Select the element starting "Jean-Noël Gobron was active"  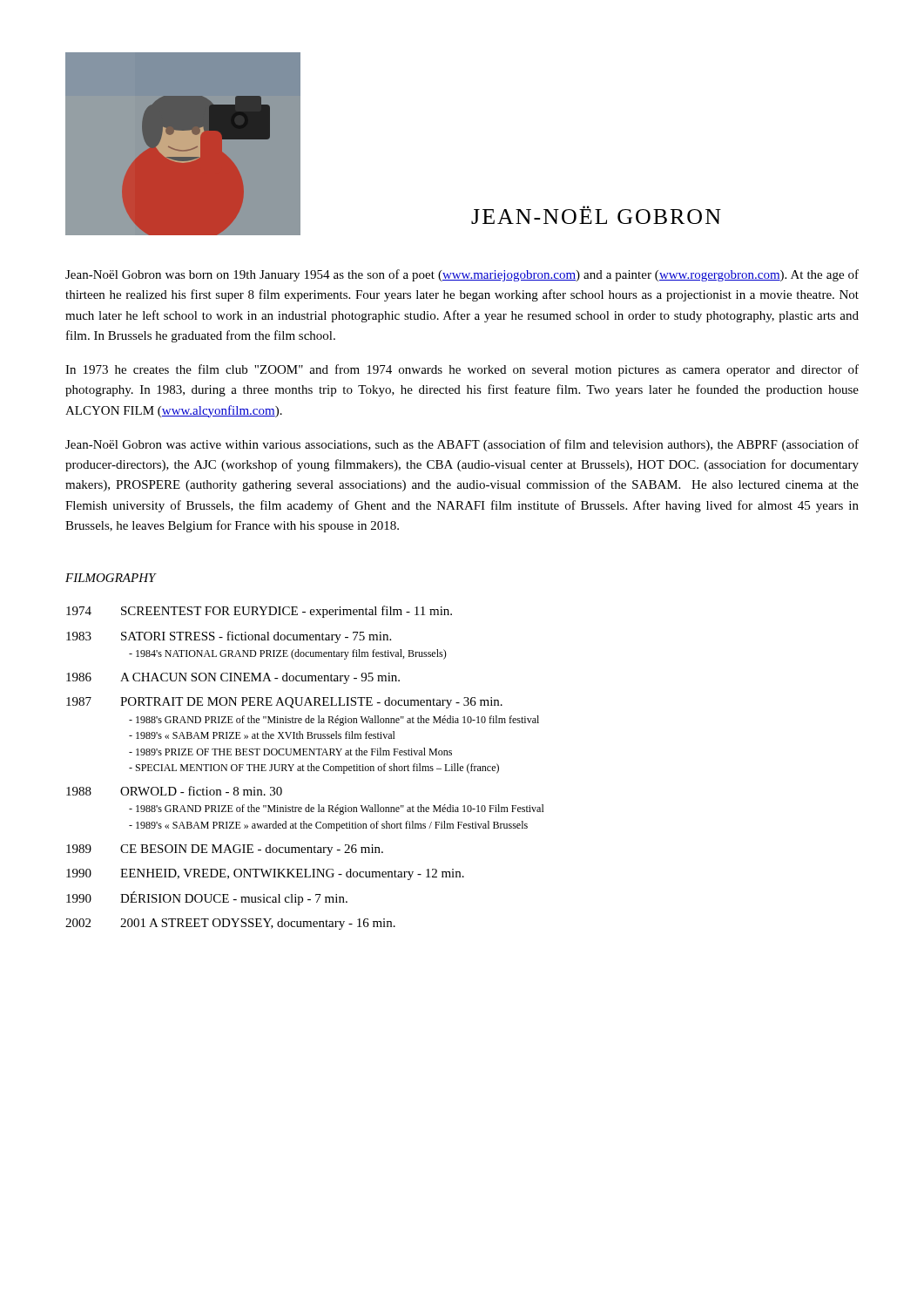pos(462,485)
